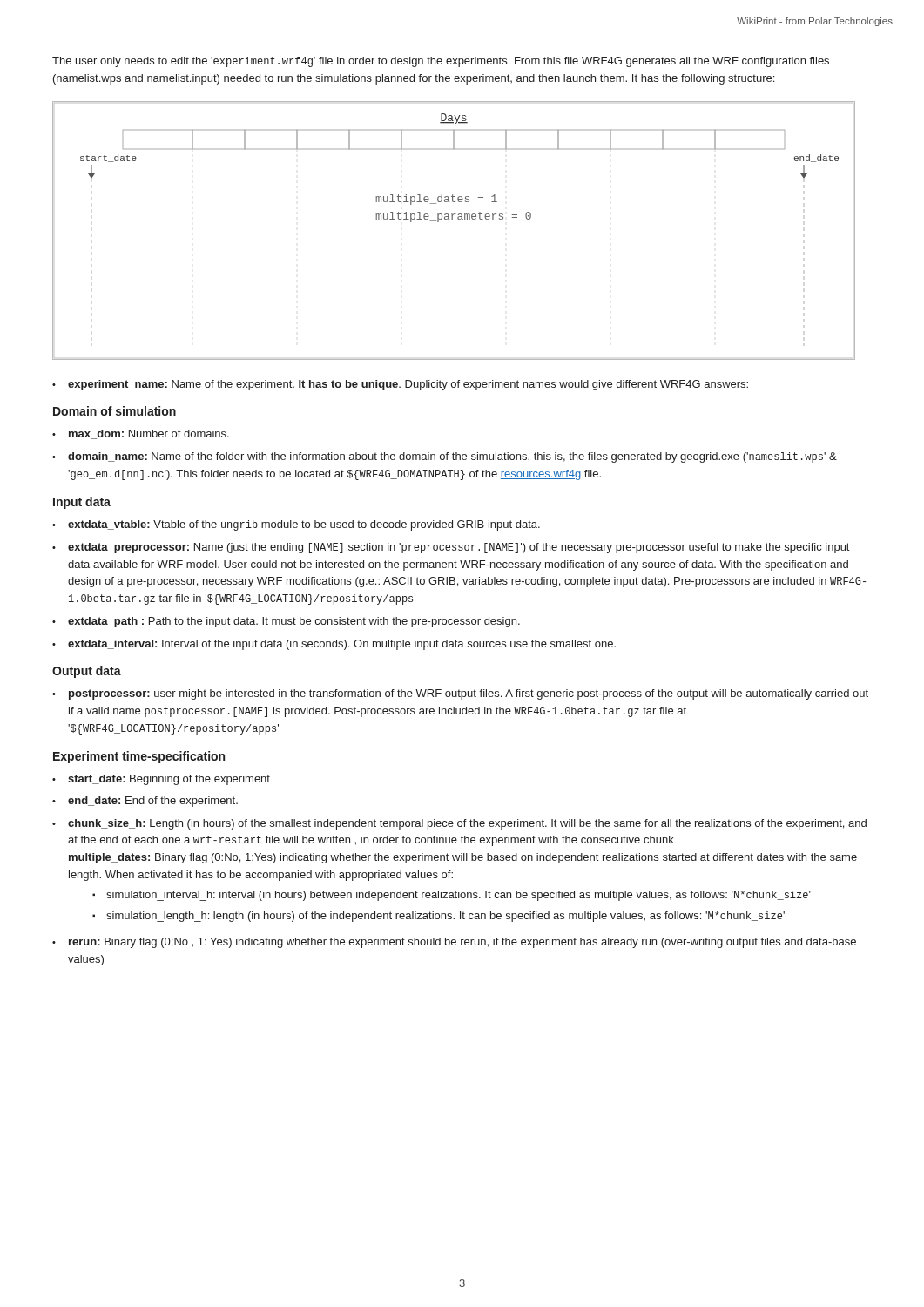Click where it says "Domain of simulation"
Image resolution: width=924 pixels, height=1307 pixels.
tap(114, 411)
